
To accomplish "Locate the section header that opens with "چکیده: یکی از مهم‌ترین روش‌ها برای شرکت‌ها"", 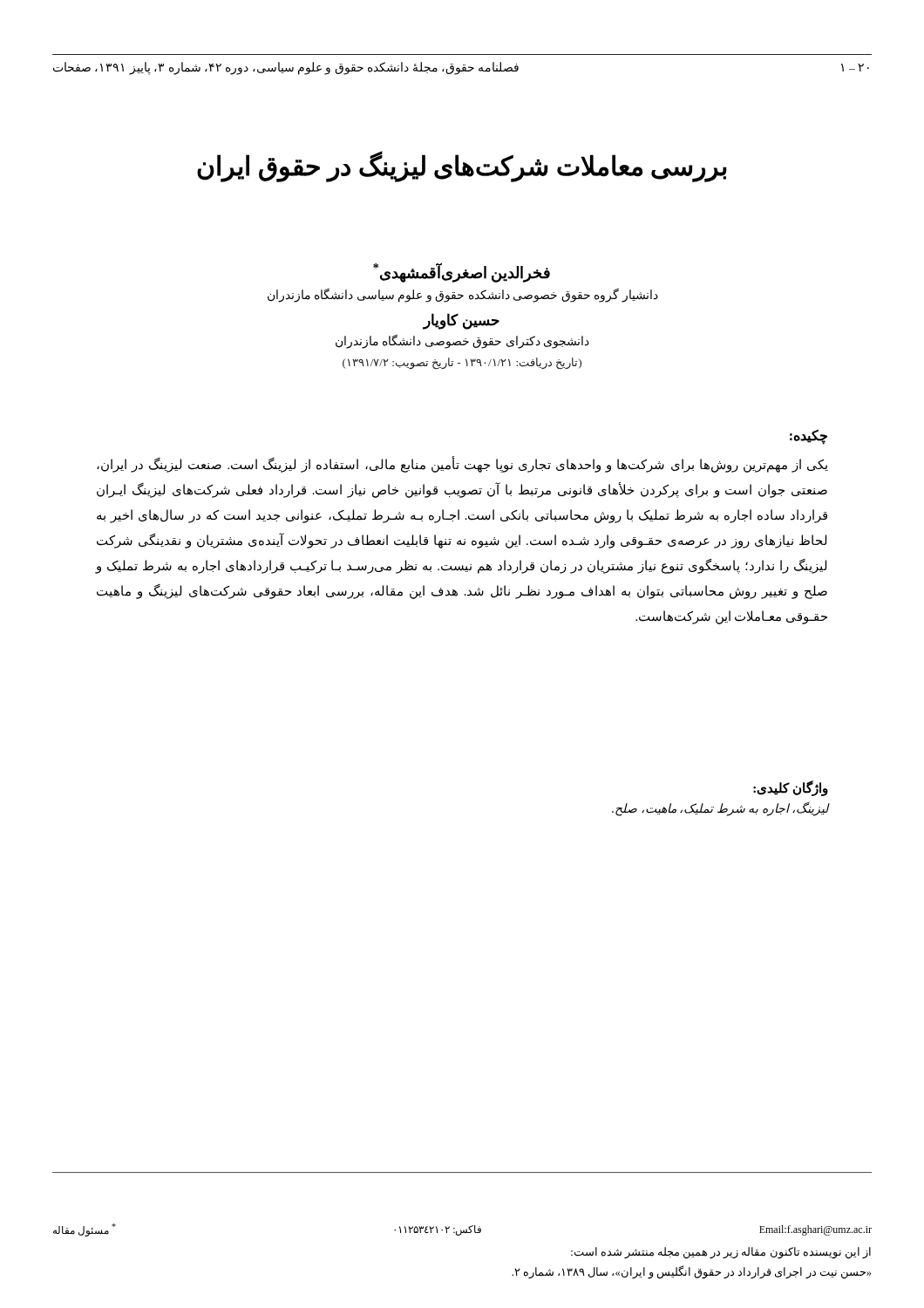I will pyautogui.click(x=462, y=528).
